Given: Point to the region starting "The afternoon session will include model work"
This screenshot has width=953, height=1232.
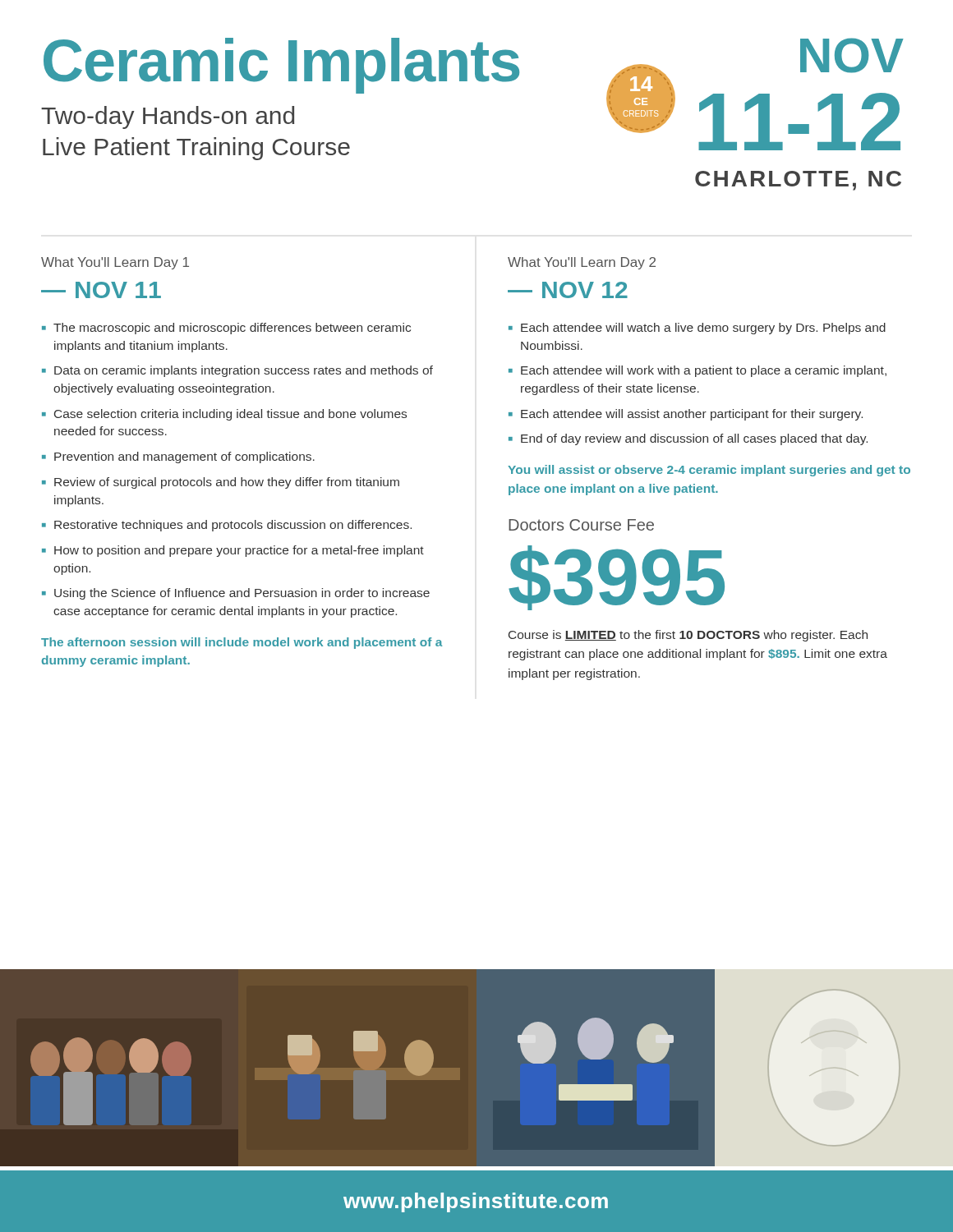Looking at the screenshot, I should 246,651.
